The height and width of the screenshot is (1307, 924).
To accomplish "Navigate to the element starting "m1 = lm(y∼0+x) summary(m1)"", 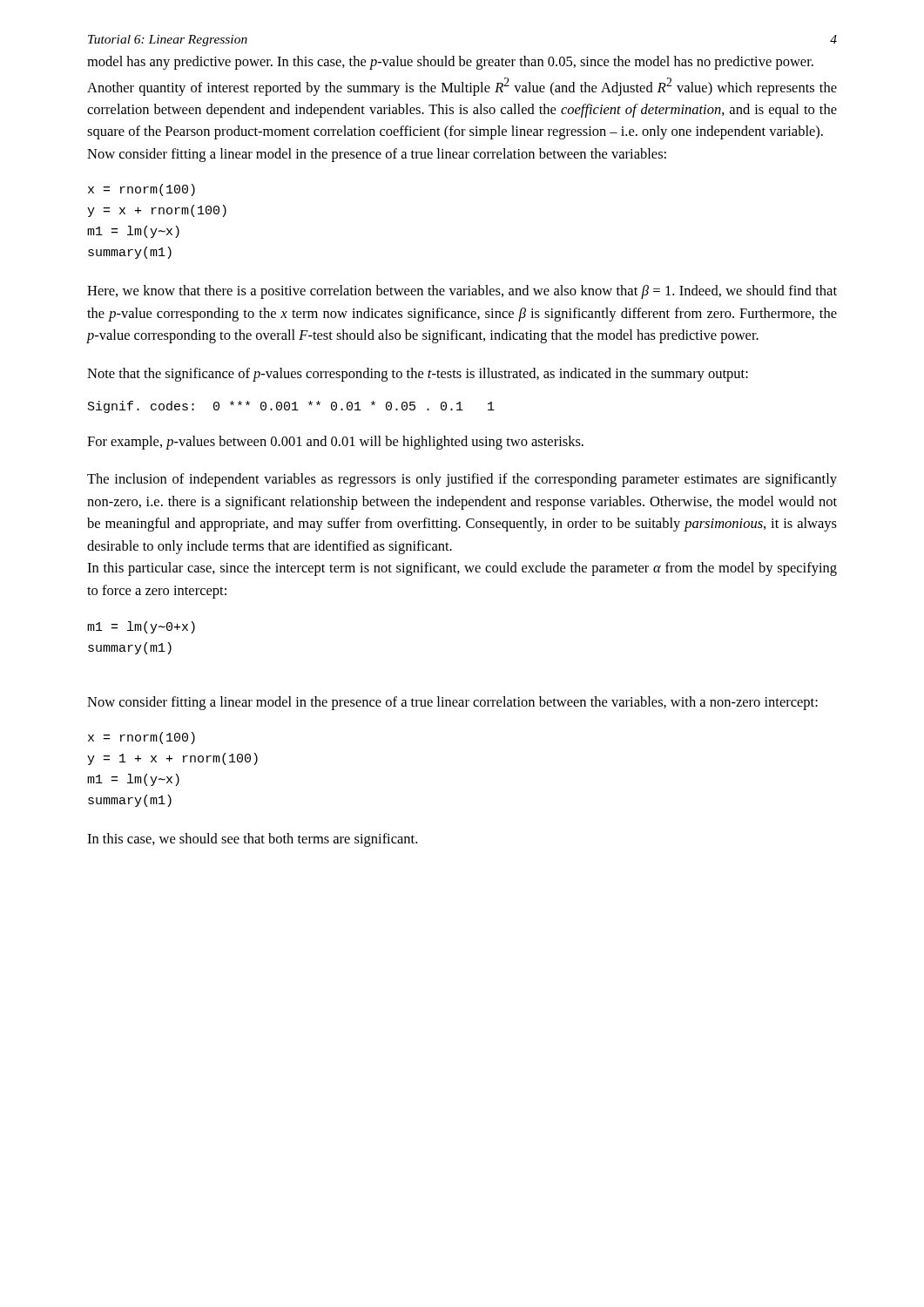I will 142,638.
